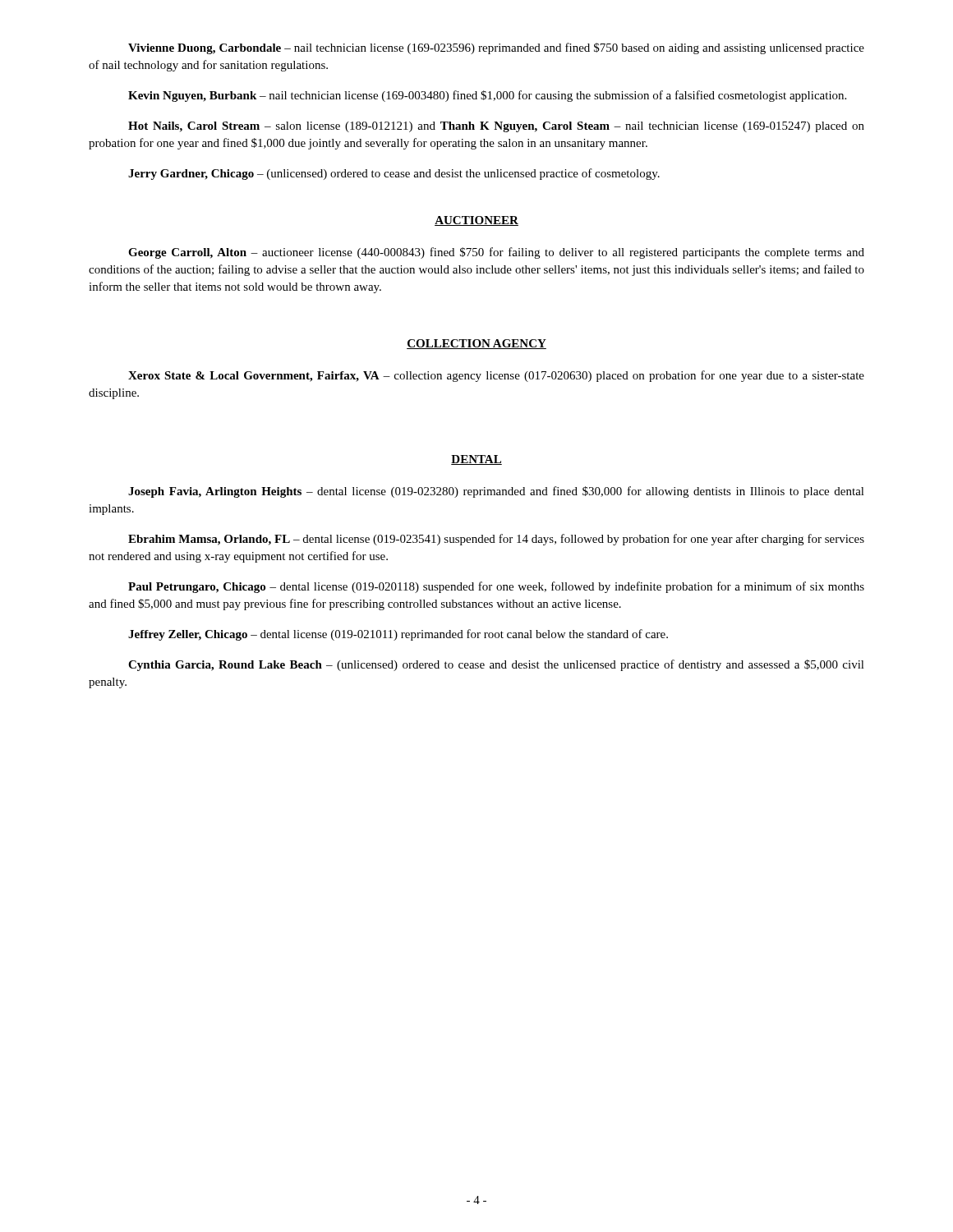Viewport: 953px width, 1232px height.
Task: Point to the block beginning "Paul Petrungaro, Chicago – dental license (019-020118) suspended"
Action: point(476,595)
